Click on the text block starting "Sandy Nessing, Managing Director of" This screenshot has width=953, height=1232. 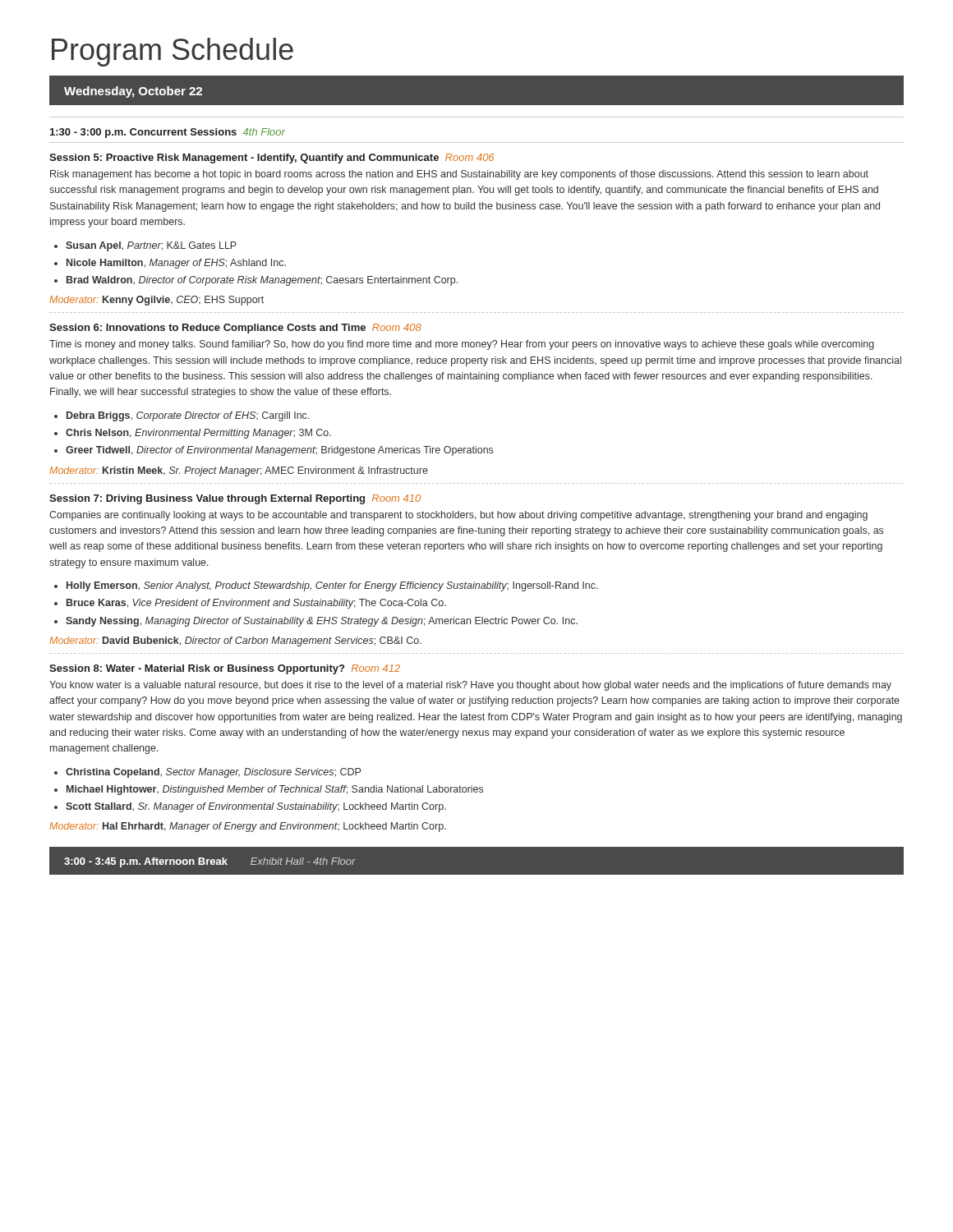pyautogui.click(x=476, y=621)
